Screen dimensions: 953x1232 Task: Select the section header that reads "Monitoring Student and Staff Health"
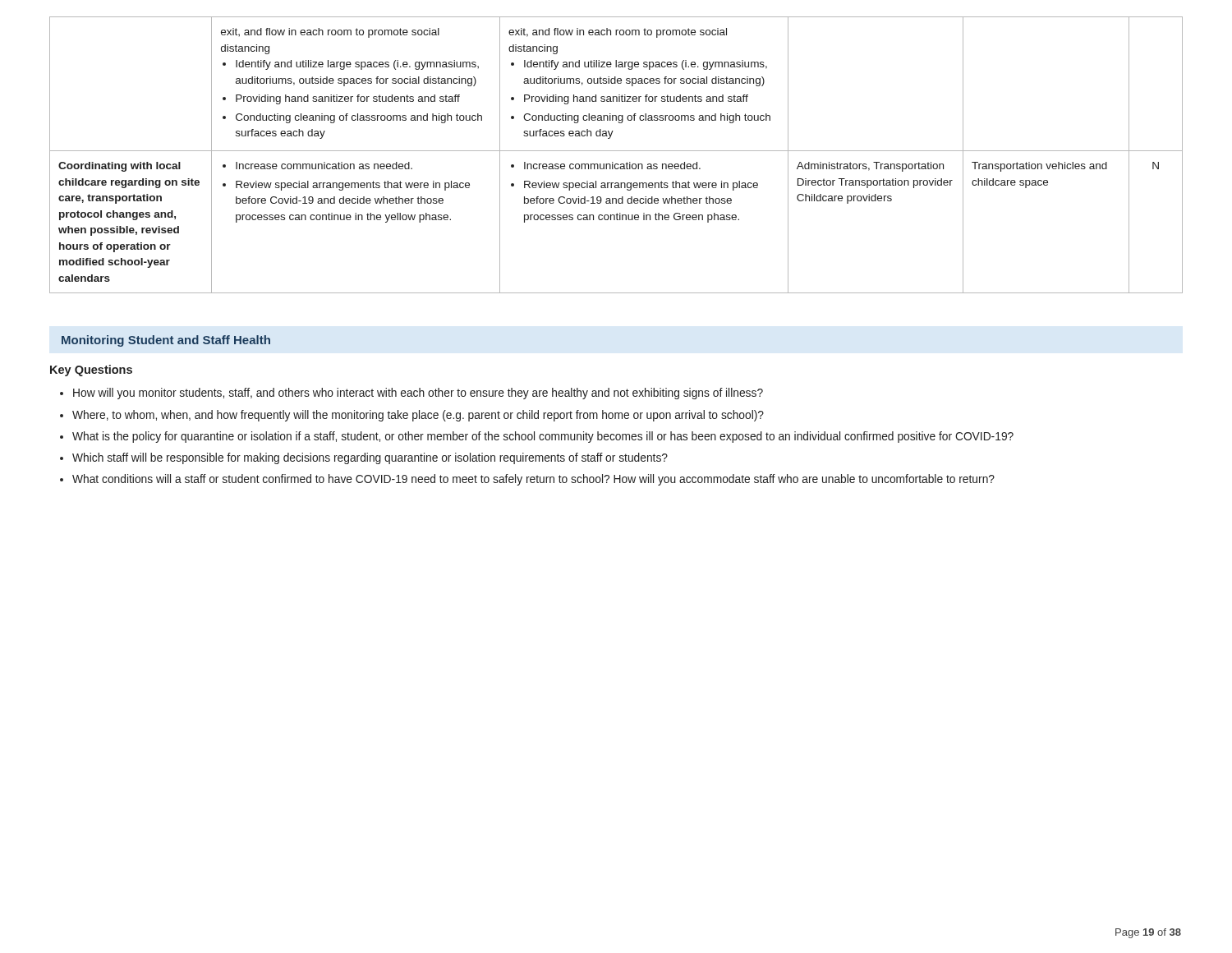click(x=166, y=340)
